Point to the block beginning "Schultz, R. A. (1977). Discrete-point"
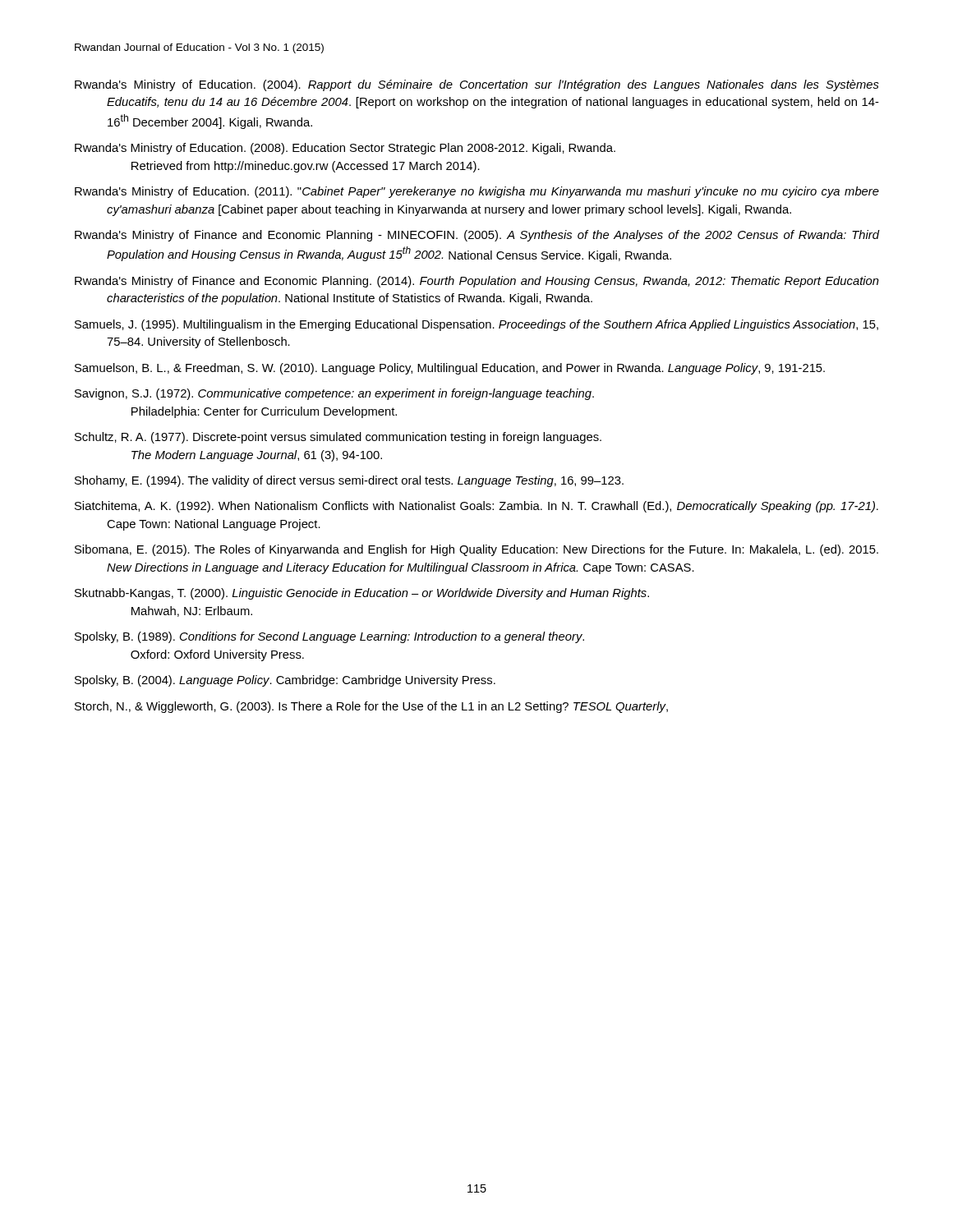953x1232 pixels. coord(338,446)
